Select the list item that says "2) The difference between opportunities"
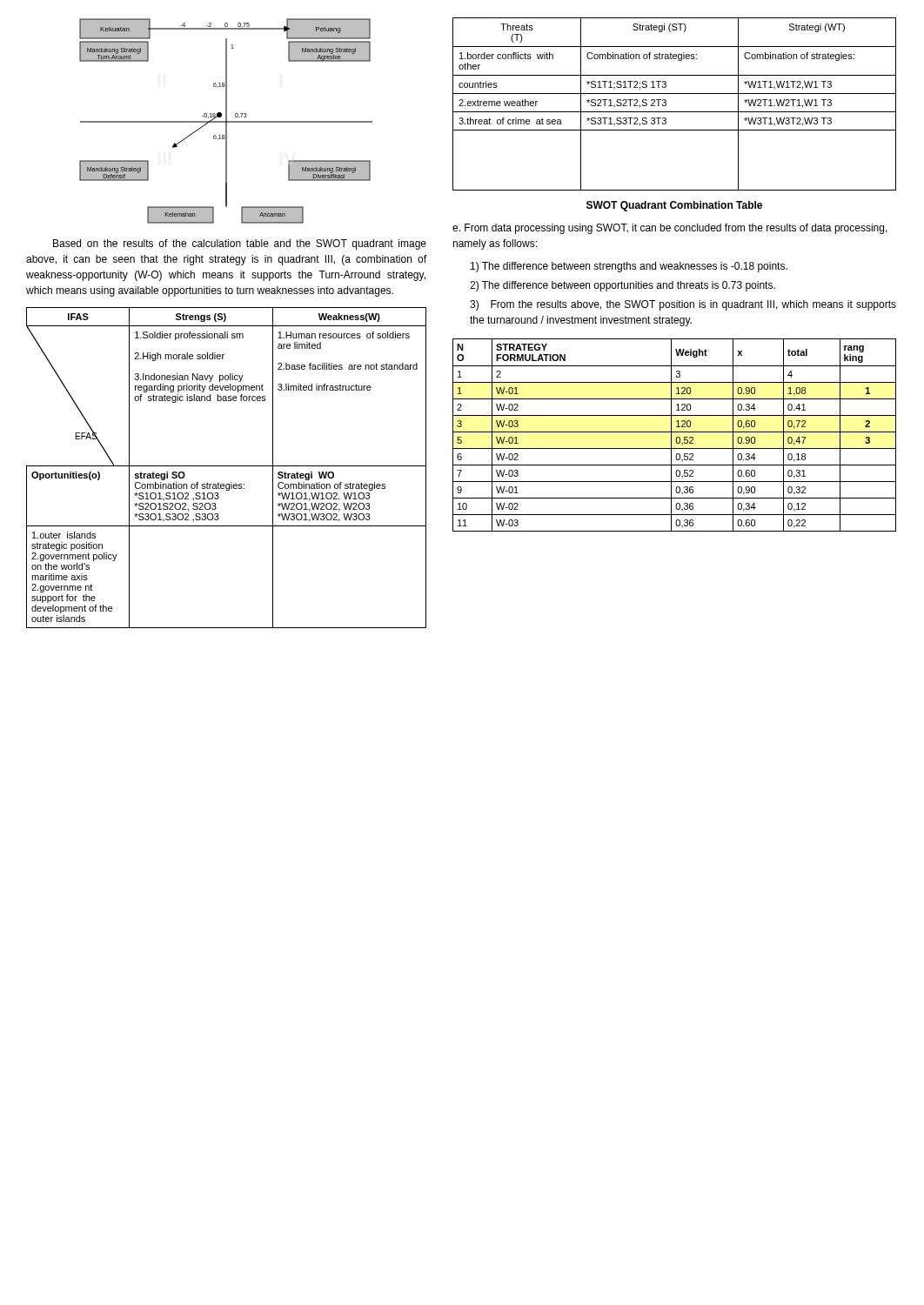The width and height of the screenshot is (924, 1305). [x=623, y=285]
